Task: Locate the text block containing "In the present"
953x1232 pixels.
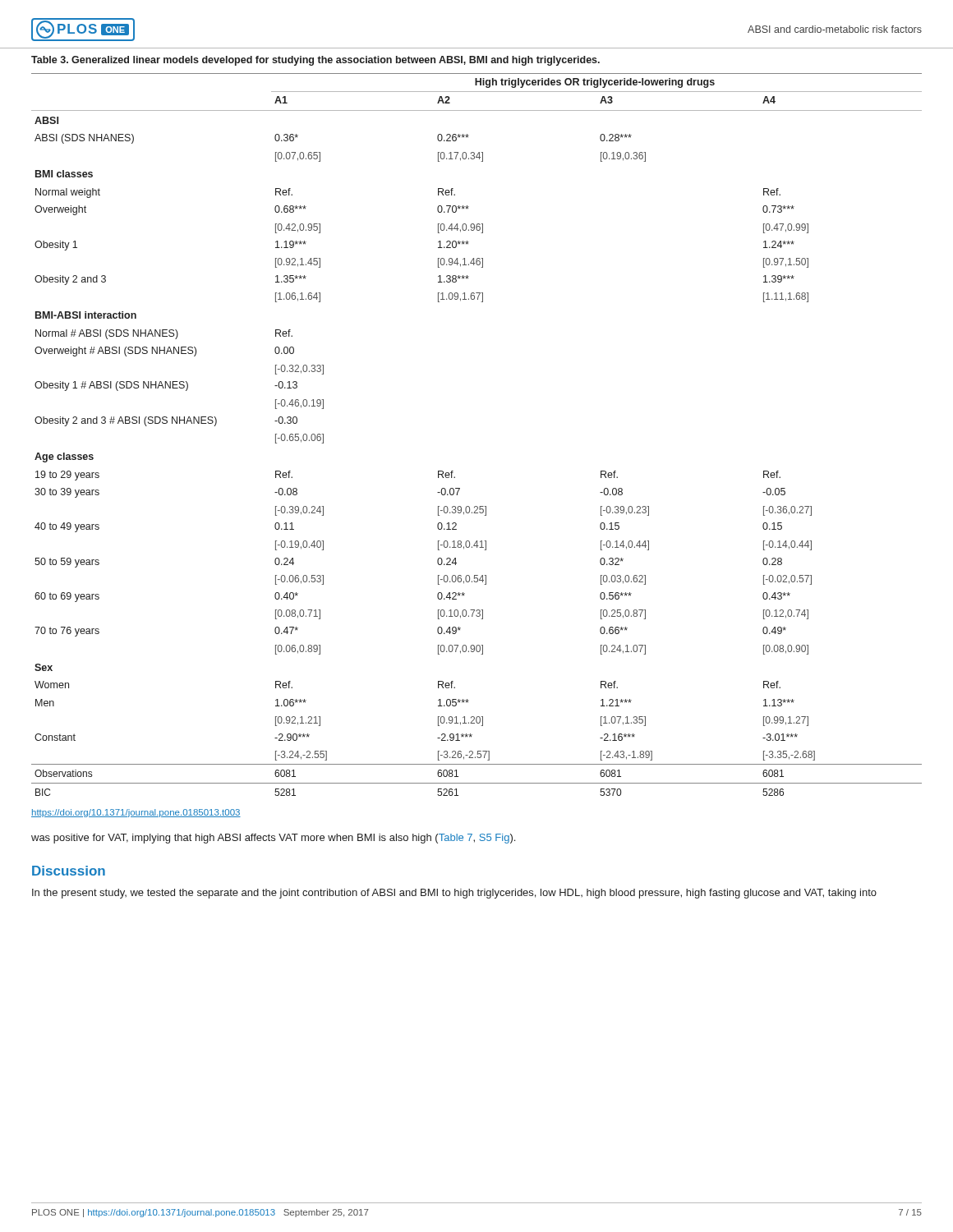Action: [454, 893]
